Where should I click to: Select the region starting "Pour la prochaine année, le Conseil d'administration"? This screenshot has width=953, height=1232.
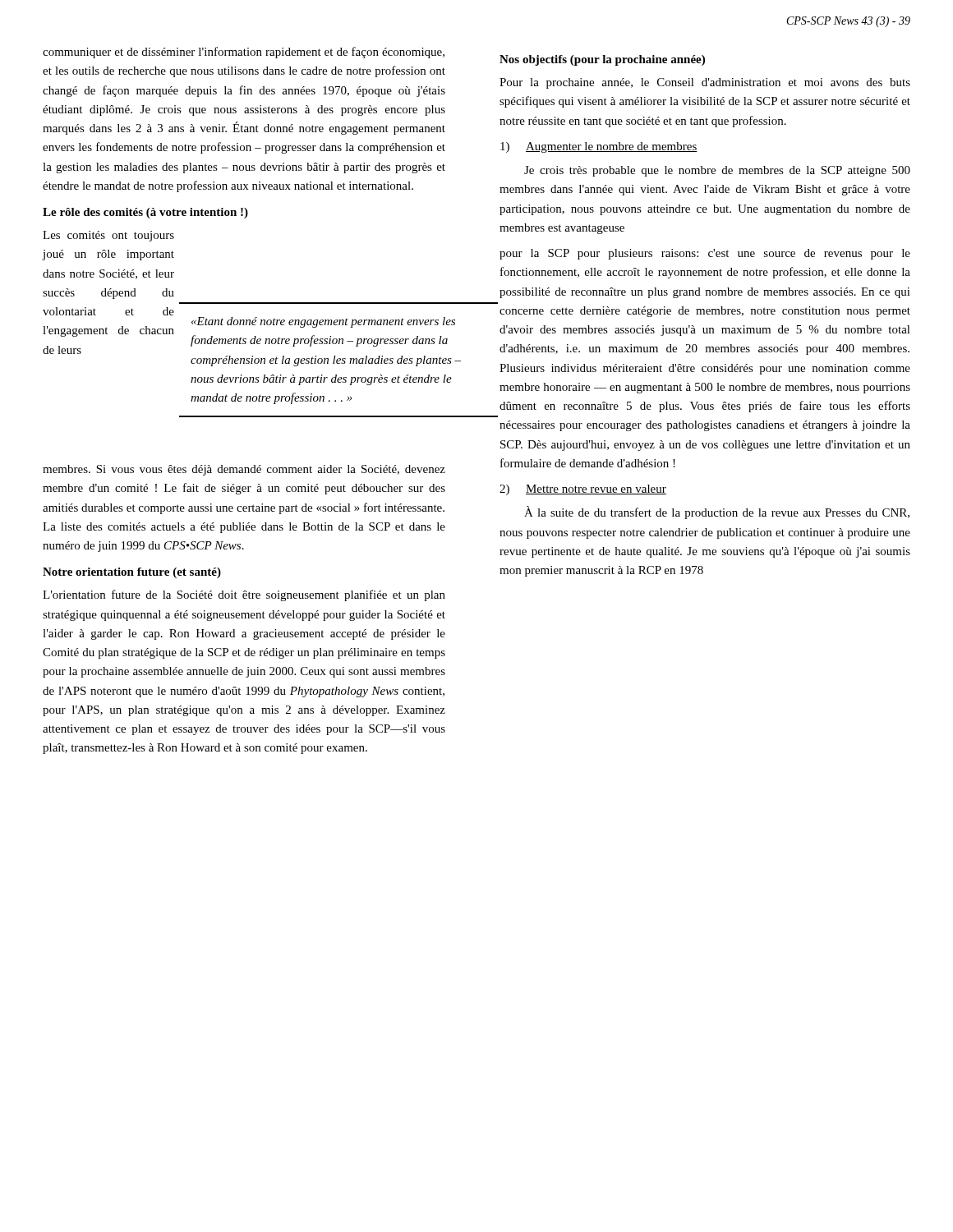coord(705,102)
